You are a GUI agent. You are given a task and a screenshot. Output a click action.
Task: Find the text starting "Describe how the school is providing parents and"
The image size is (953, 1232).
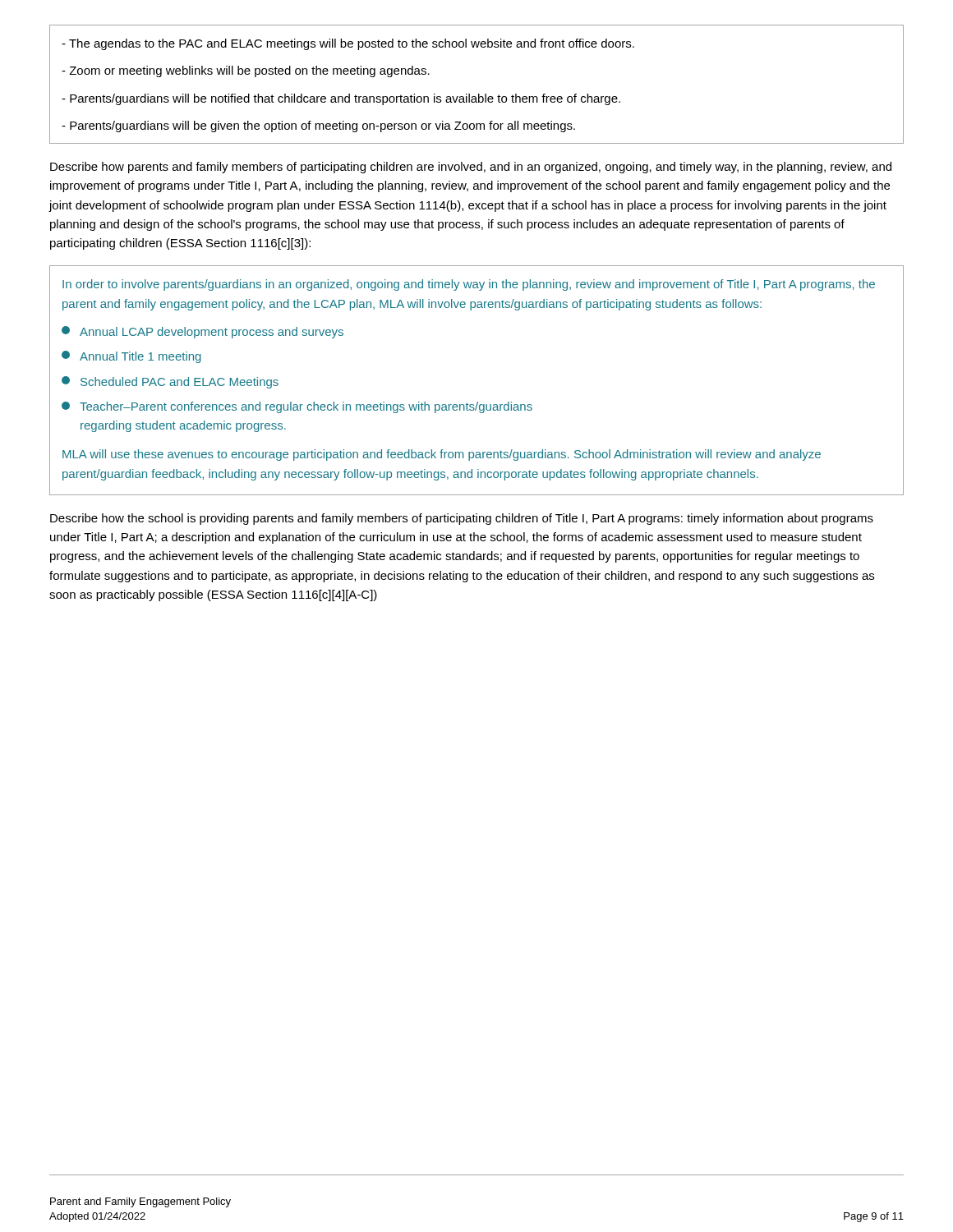pyautogui.click(x=462, y=556)
